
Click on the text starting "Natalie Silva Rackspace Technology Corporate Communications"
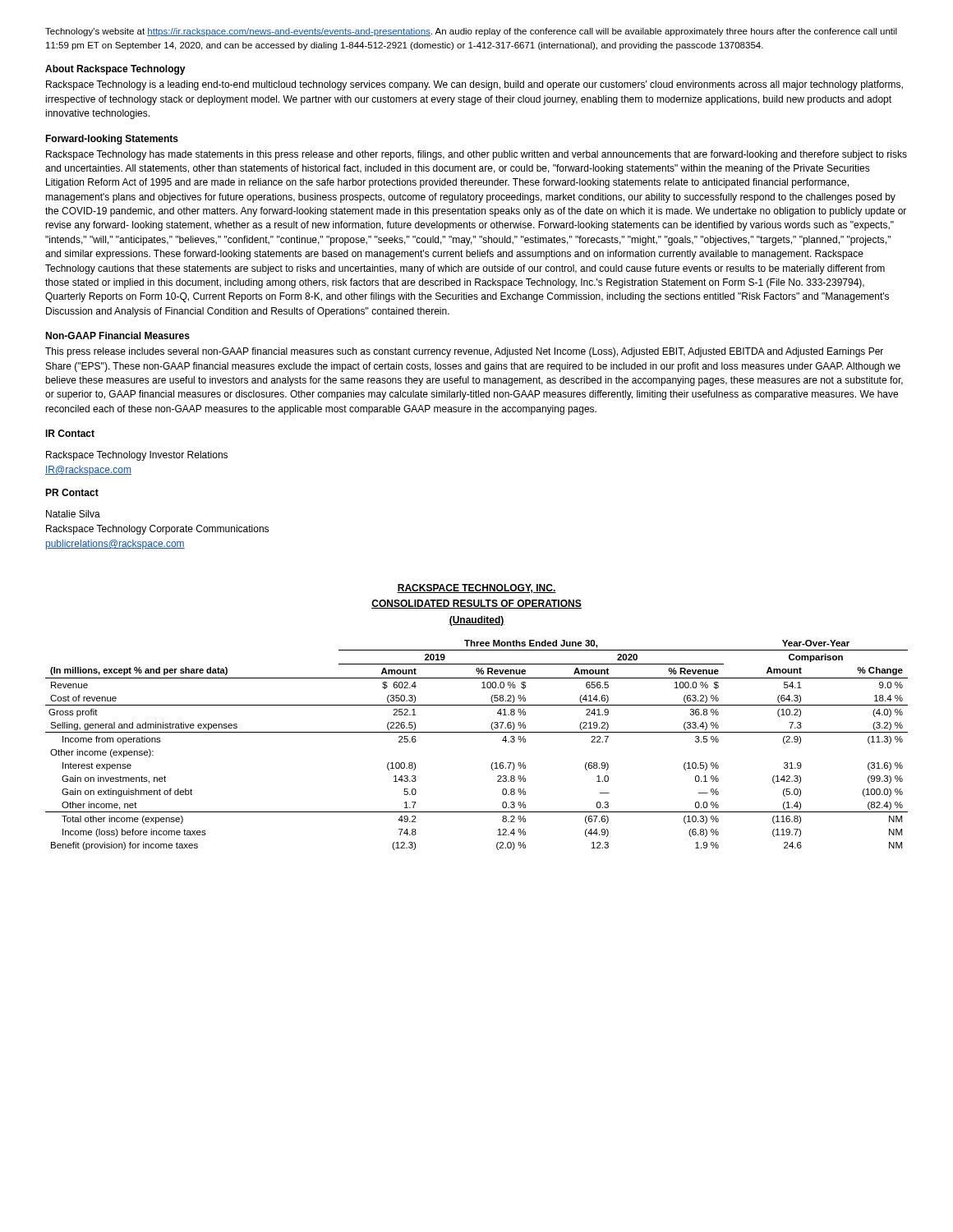(157, 529)
